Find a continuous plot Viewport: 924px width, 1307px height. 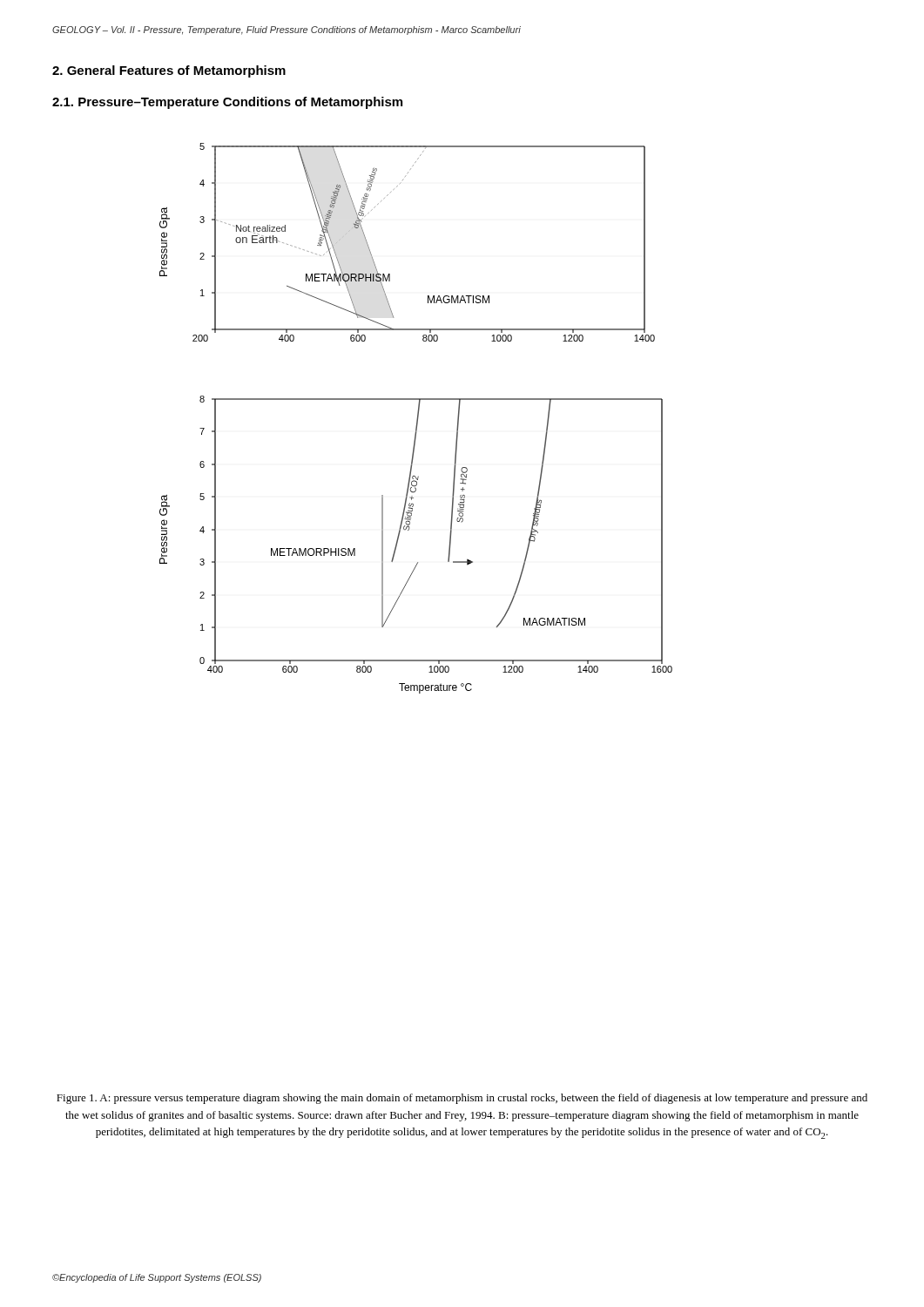(462, 604)
